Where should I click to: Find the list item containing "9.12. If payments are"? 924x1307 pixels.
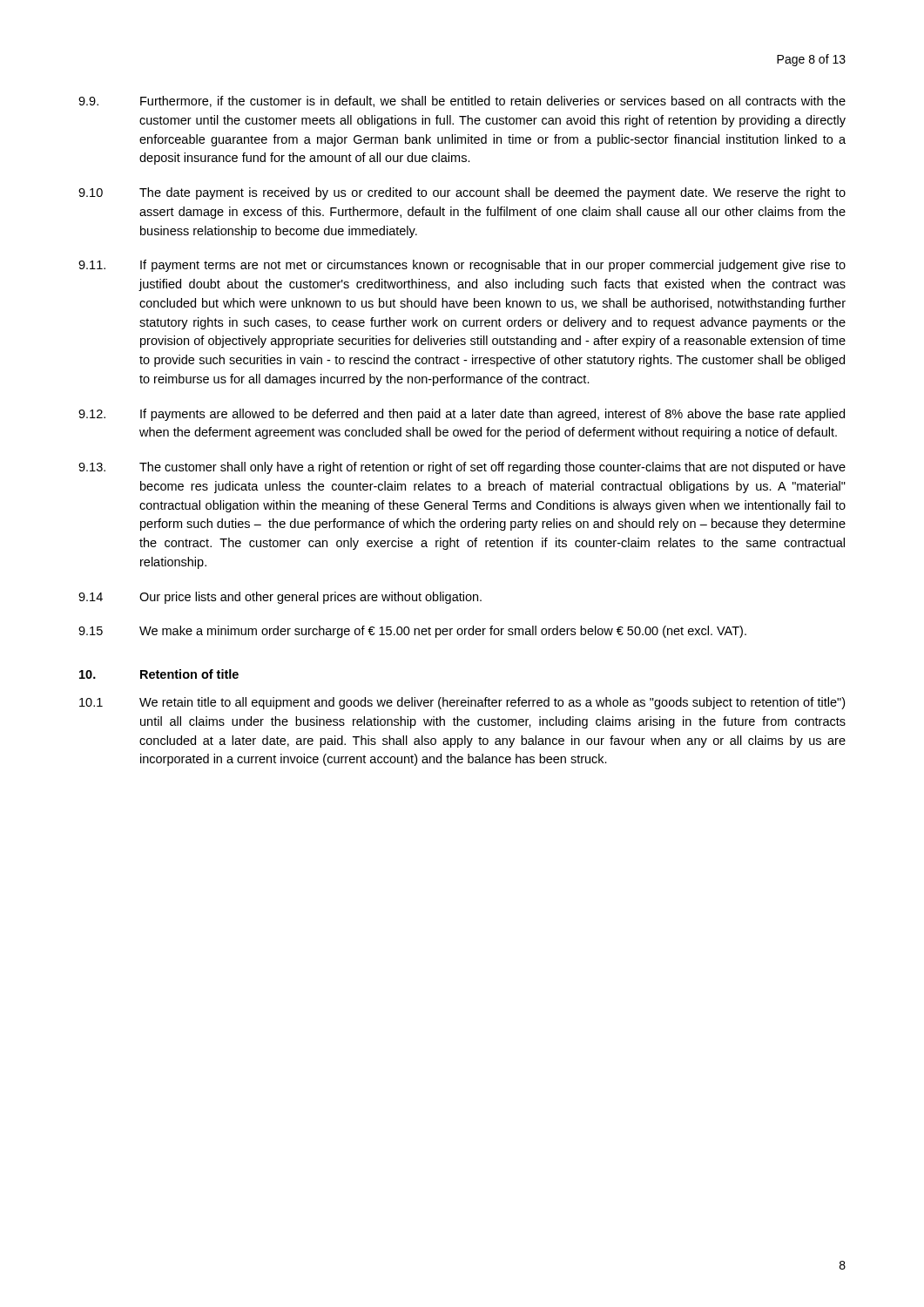pos(462,424)
